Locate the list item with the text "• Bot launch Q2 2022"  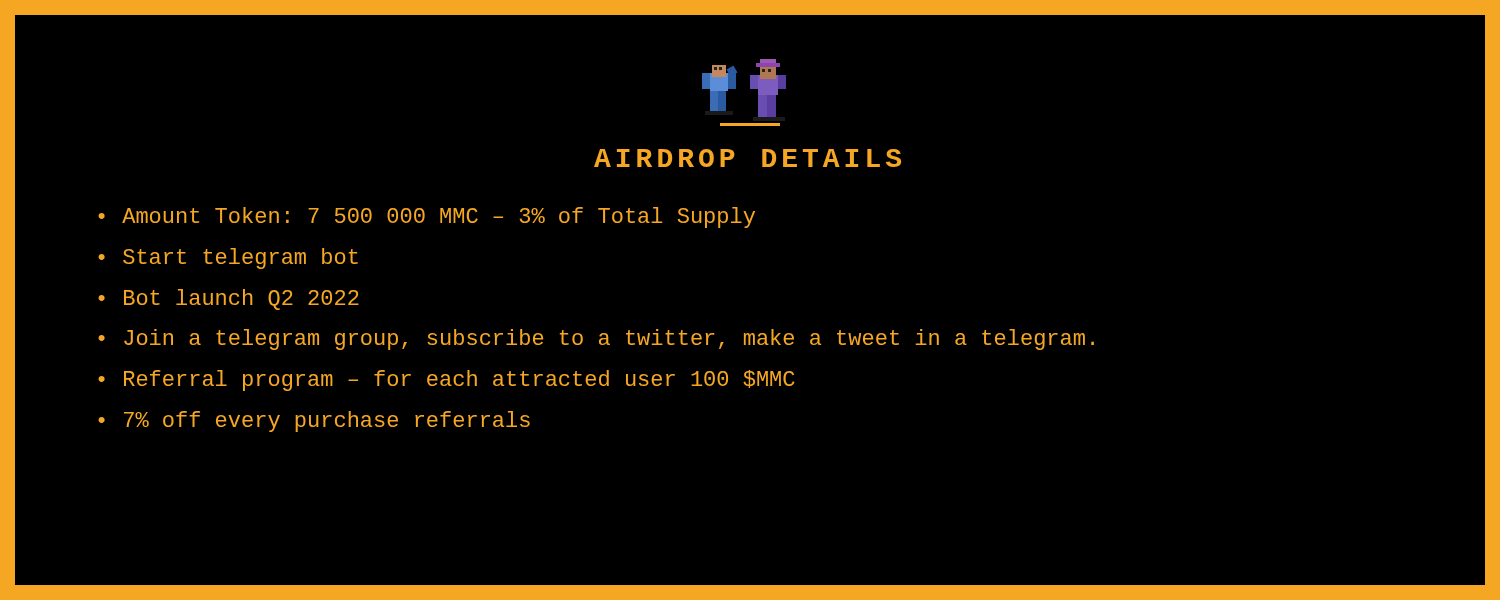click(227, 300)
